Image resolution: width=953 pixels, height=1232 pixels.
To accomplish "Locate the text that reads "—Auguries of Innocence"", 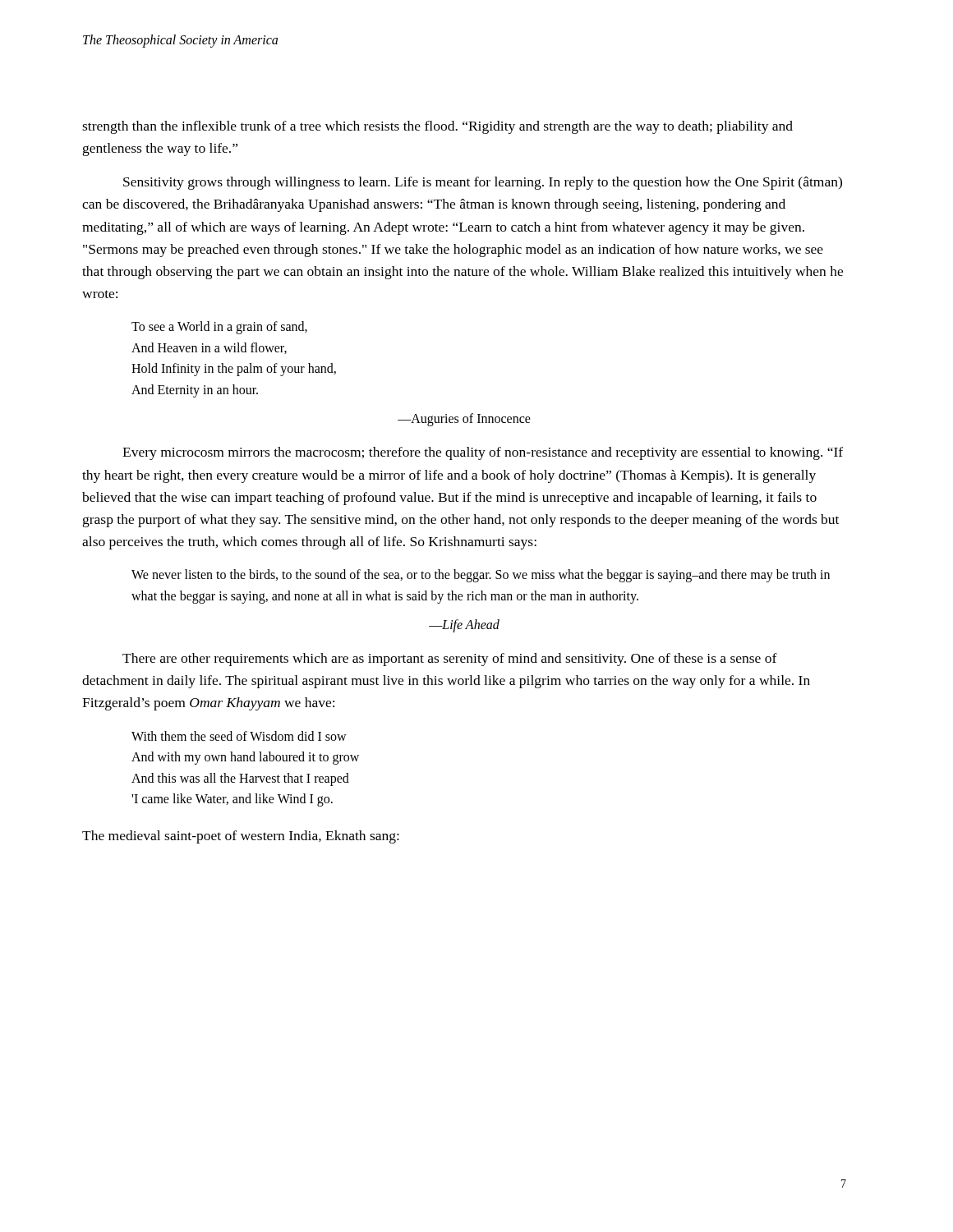I will point(464,419).
